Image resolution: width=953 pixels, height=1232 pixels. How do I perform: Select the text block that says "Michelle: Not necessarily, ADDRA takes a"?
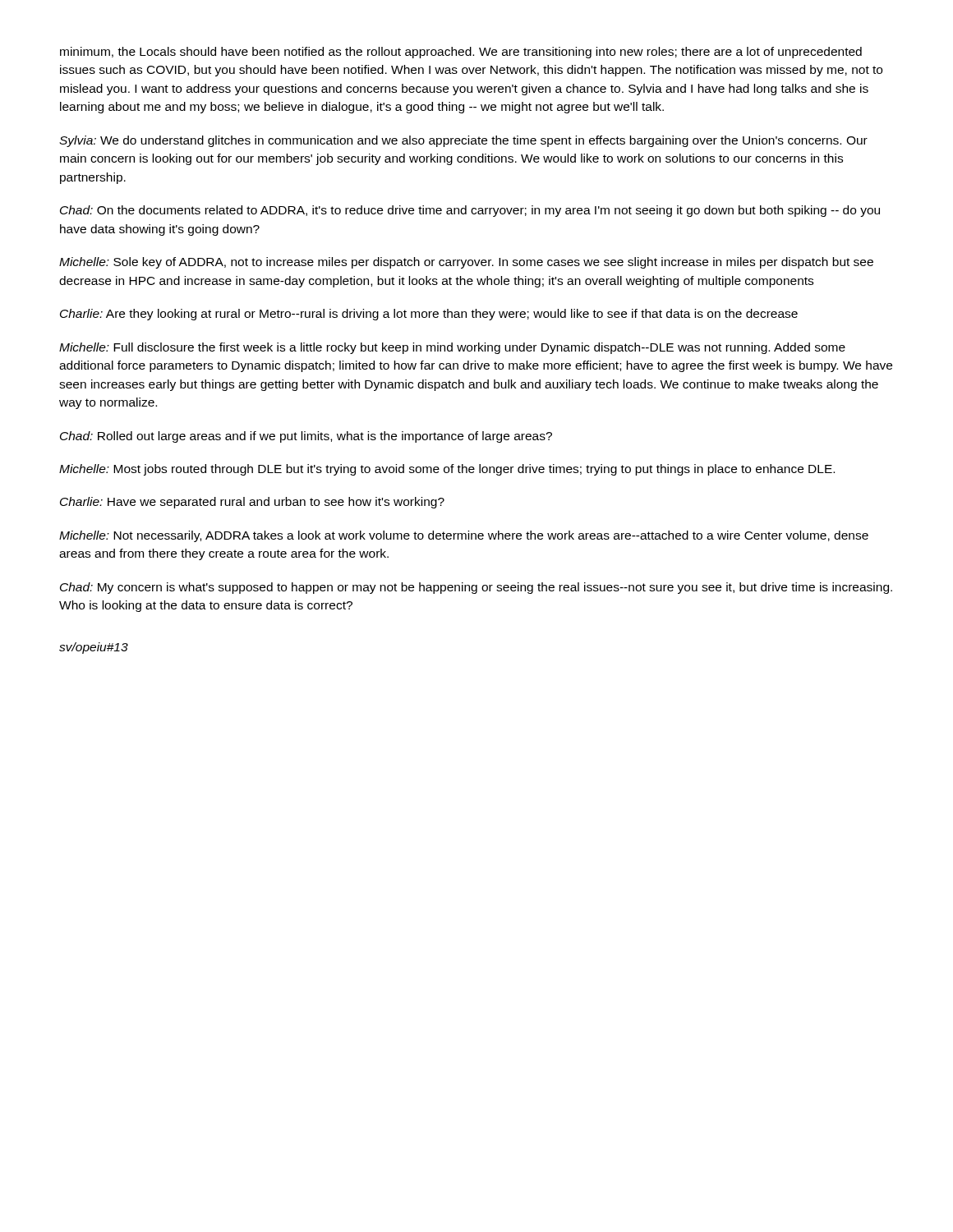464,544
